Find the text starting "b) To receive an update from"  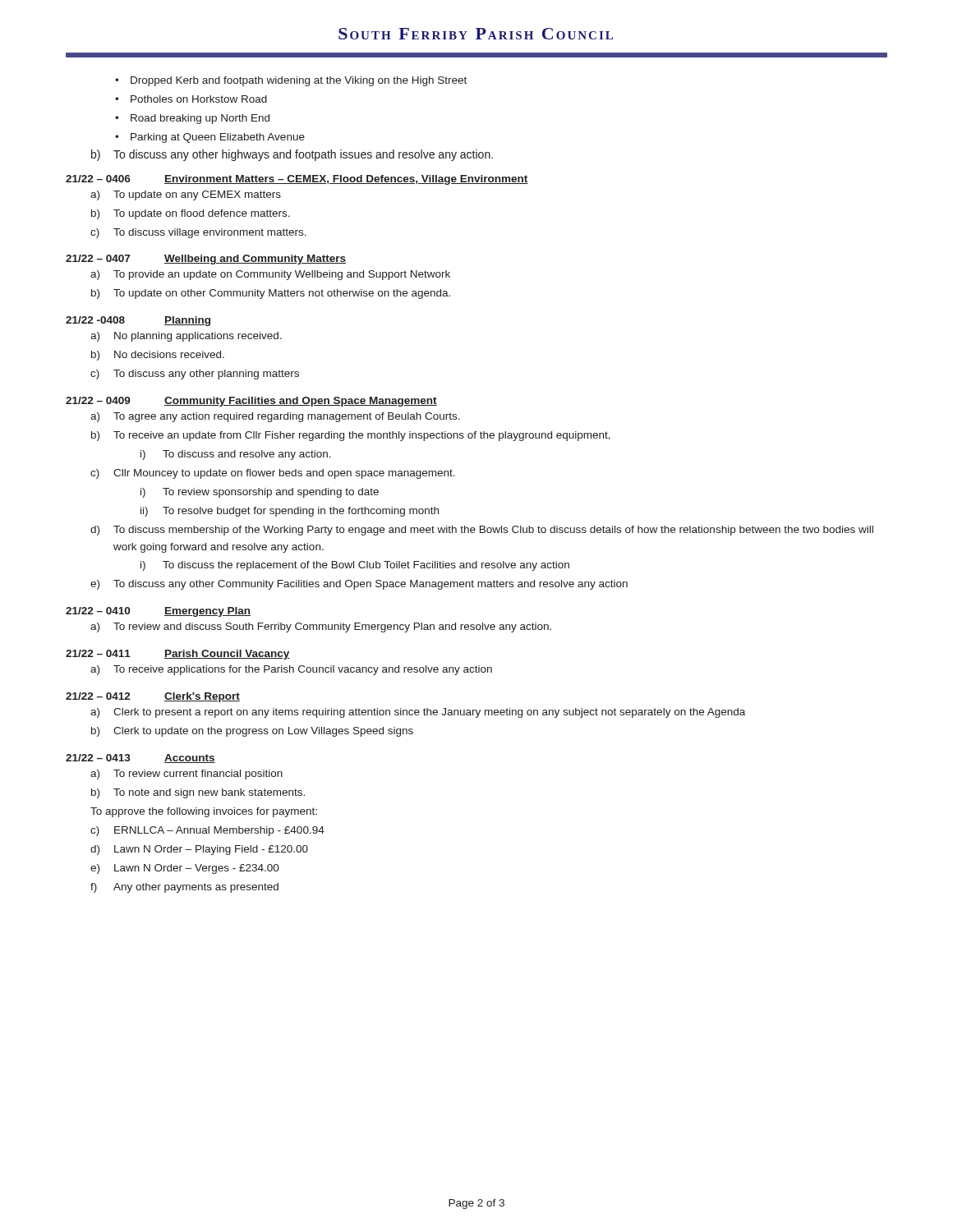pos(351,436)
